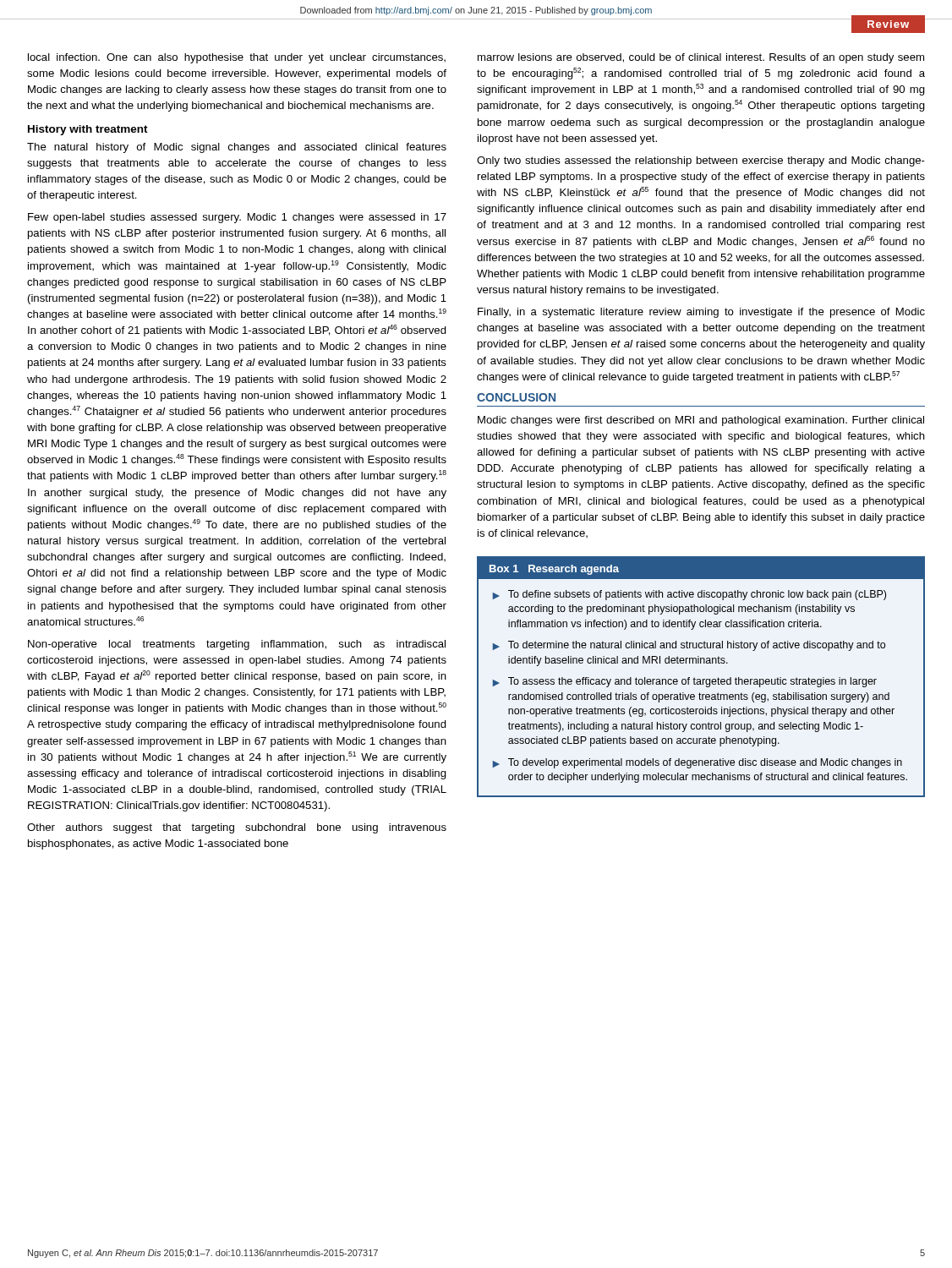Click where it says "History with treatment"
The image size is (952, 1268).
click(x=87, y=129)
